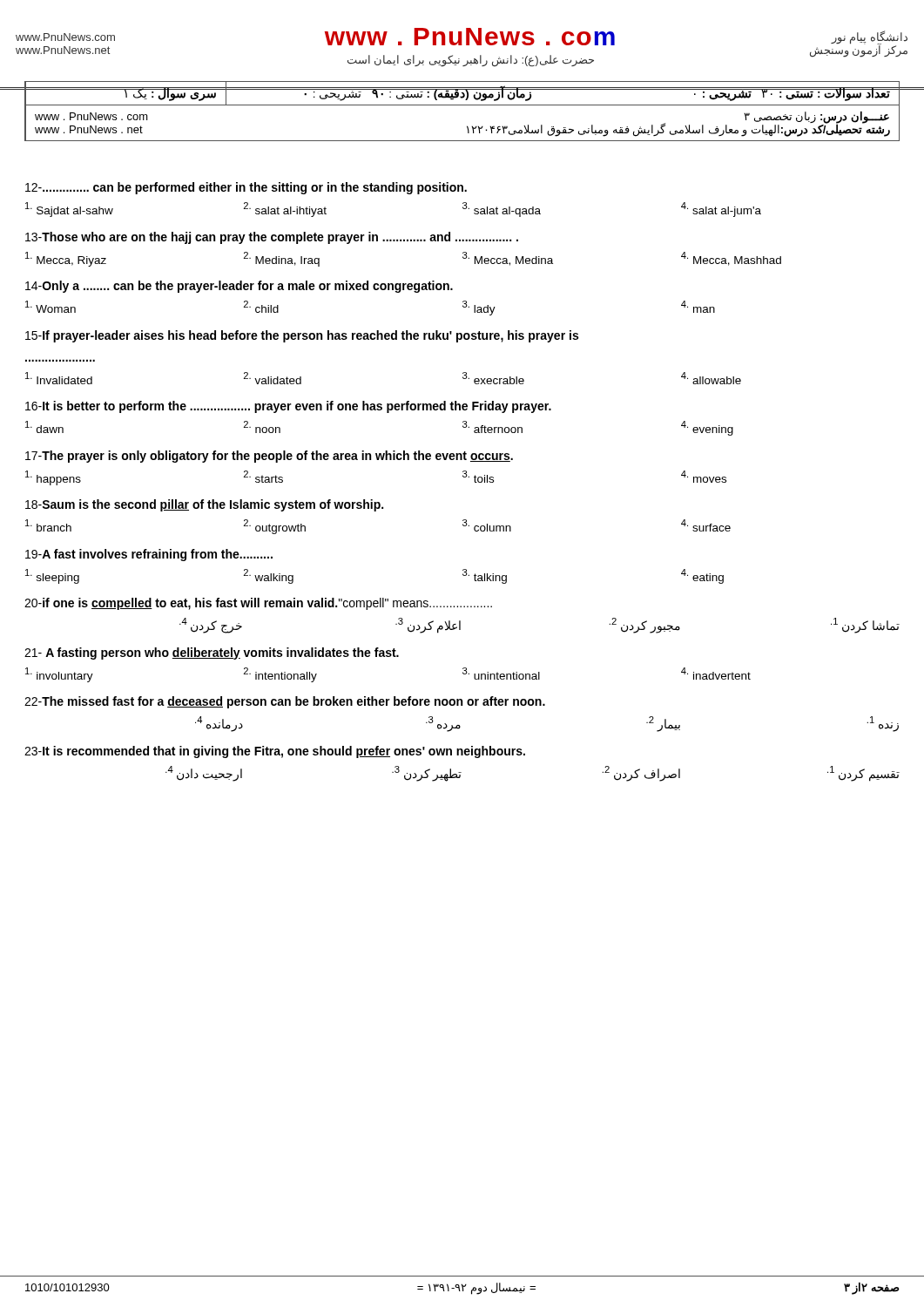
Task: Click the passage that begins "22-The missed fast"
Action: point(462,712)
